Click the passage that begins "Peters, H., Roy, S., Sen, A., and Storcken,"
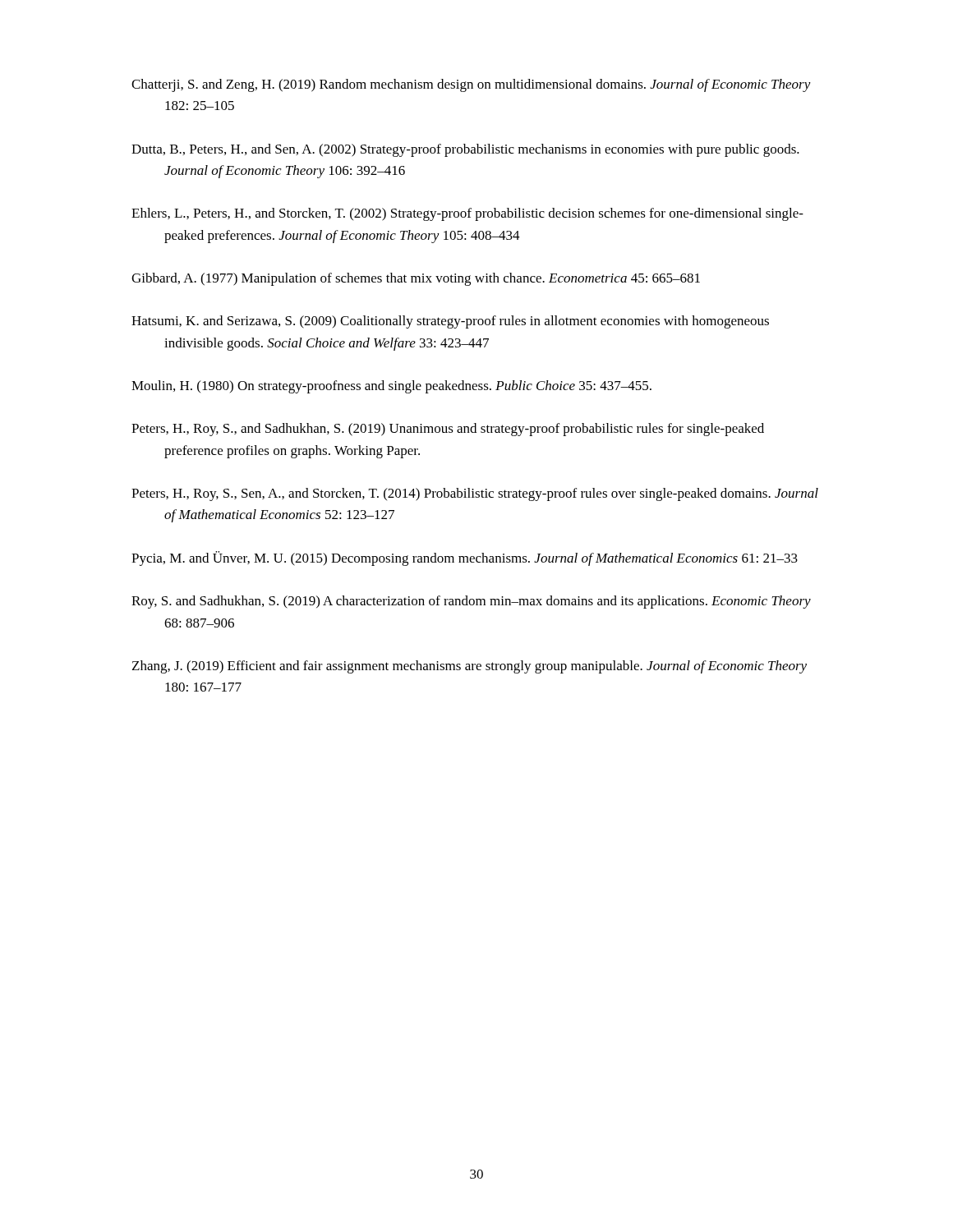This screenshot has height=1232, width=953. pyautogui.click(x=476, y=505)
